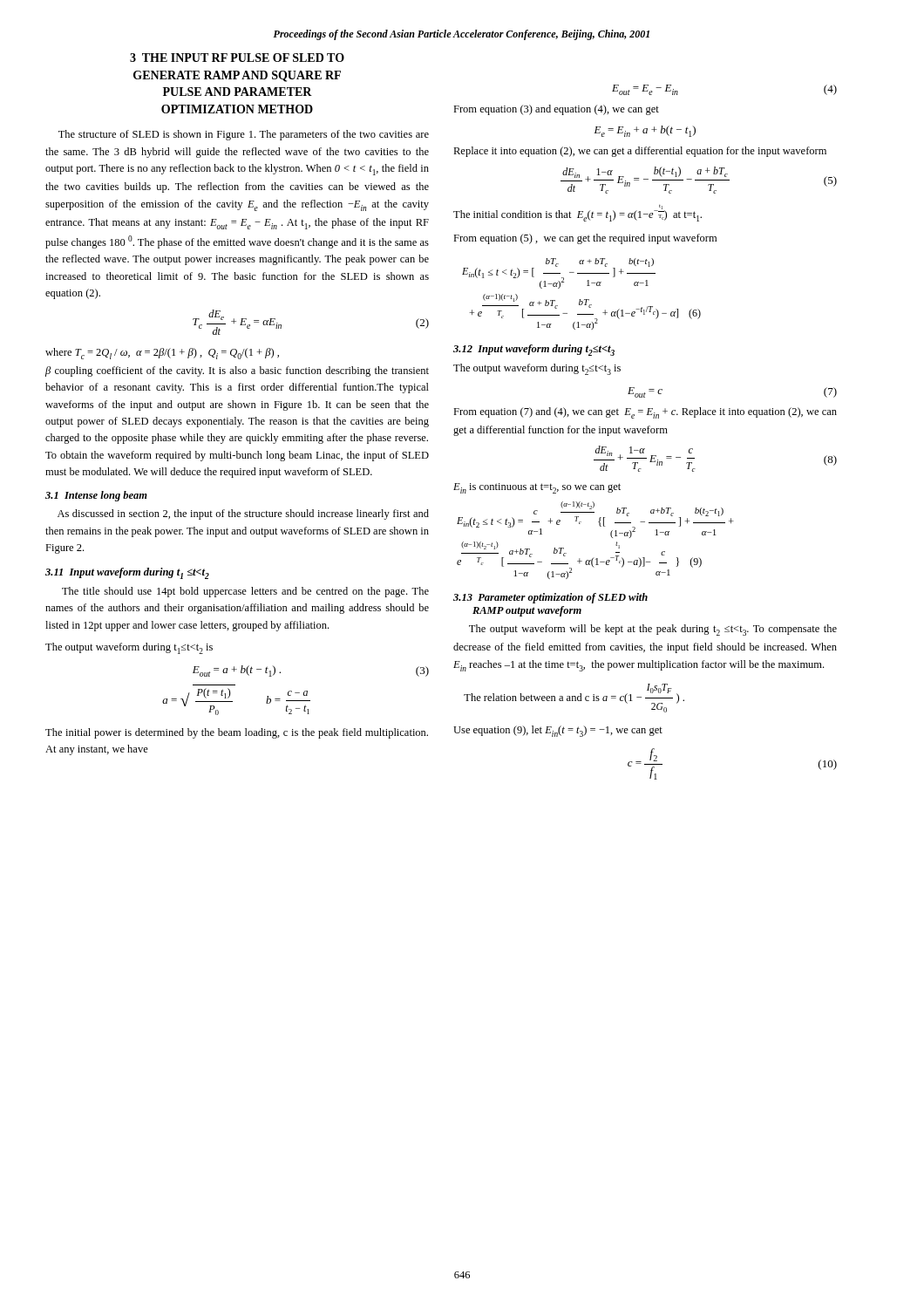This screenshot has height=1308, width=924.
Task: Select the text starting "As discussed in section"
Action: pos(237,531)
